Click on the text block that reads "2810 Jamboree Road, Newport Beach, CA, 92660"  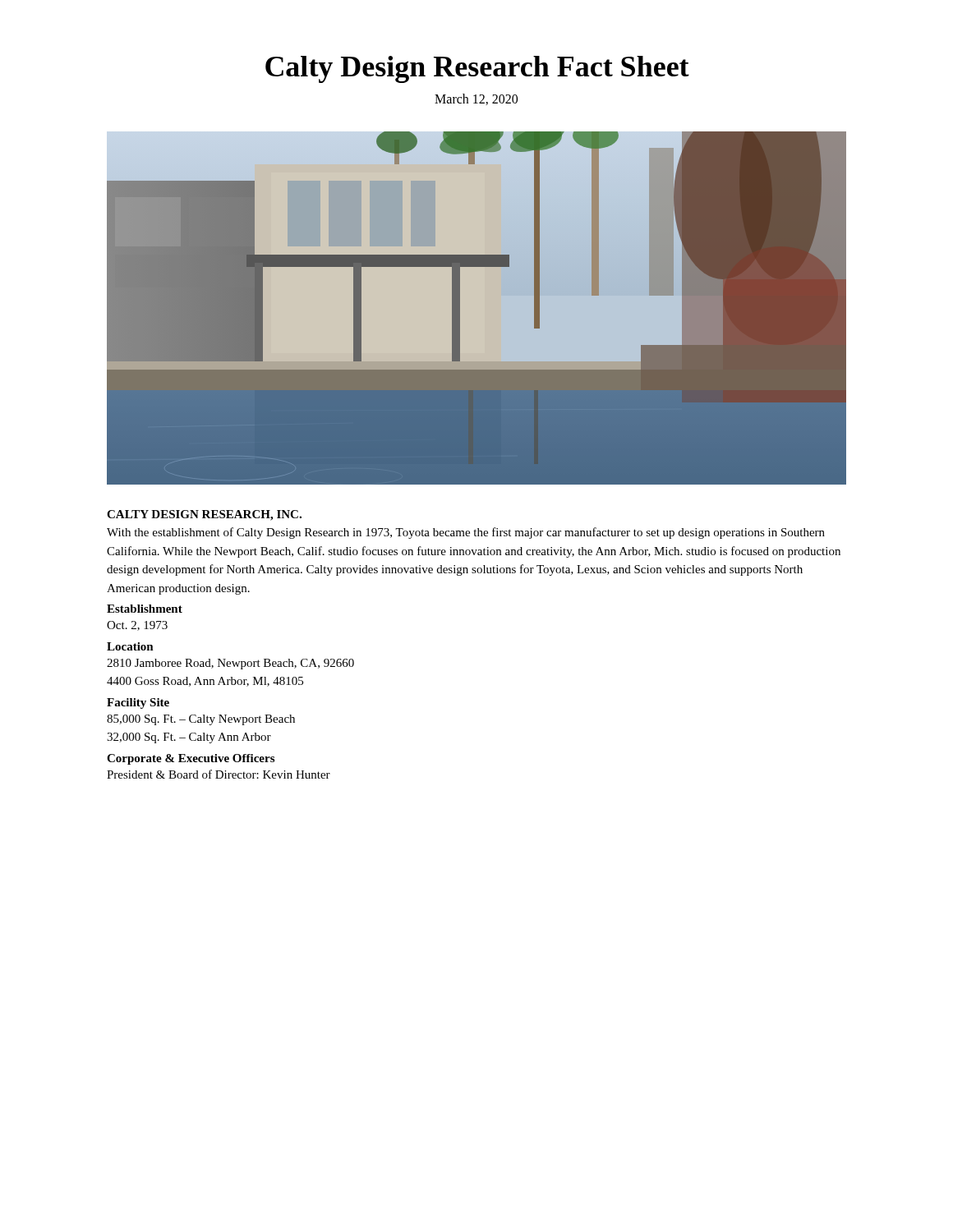(231, 672)
